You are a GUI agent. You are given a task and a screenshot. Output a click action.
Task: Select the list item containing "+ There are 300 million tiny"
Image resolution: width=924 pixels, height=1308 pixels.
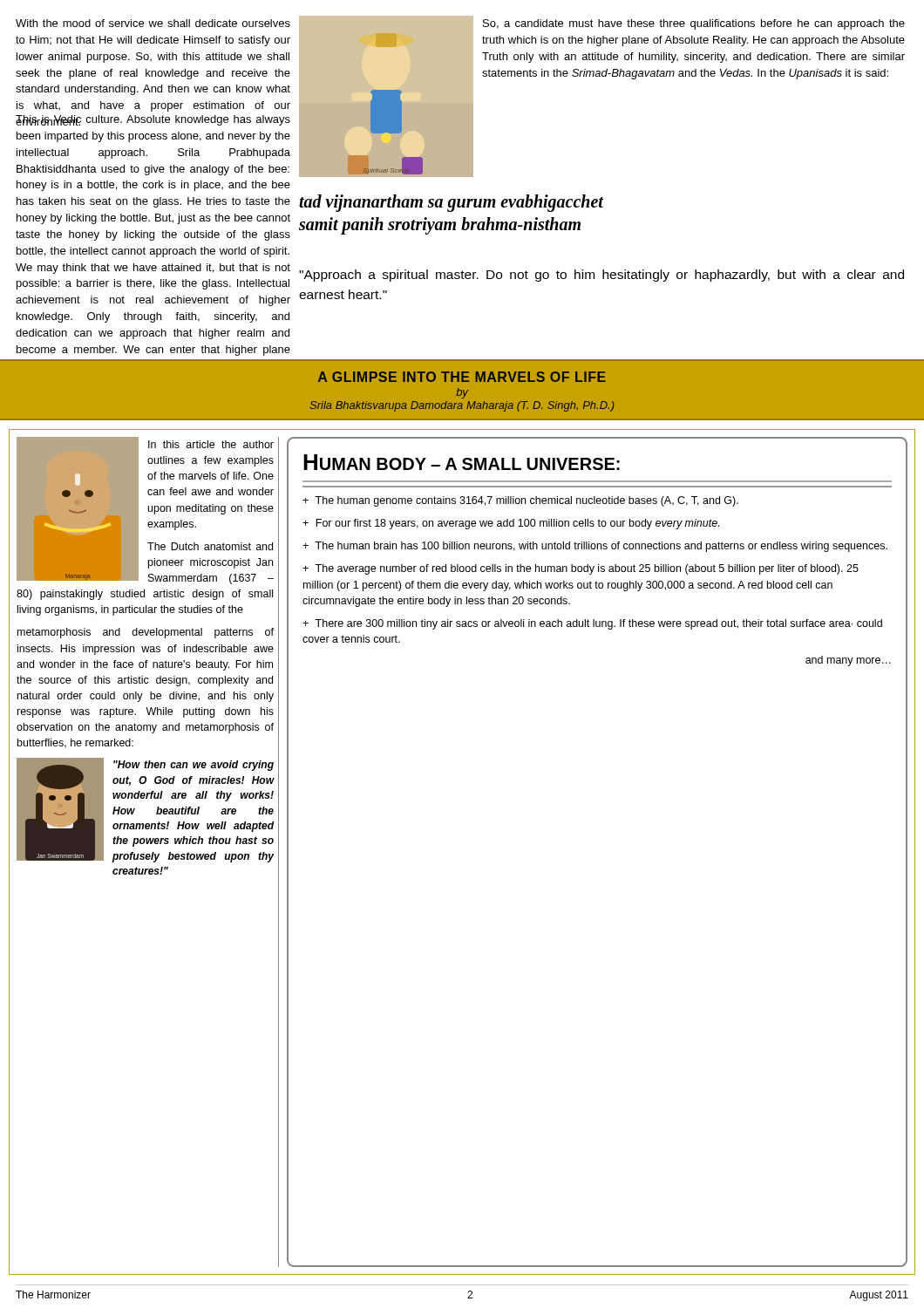[x=593, y=631]
